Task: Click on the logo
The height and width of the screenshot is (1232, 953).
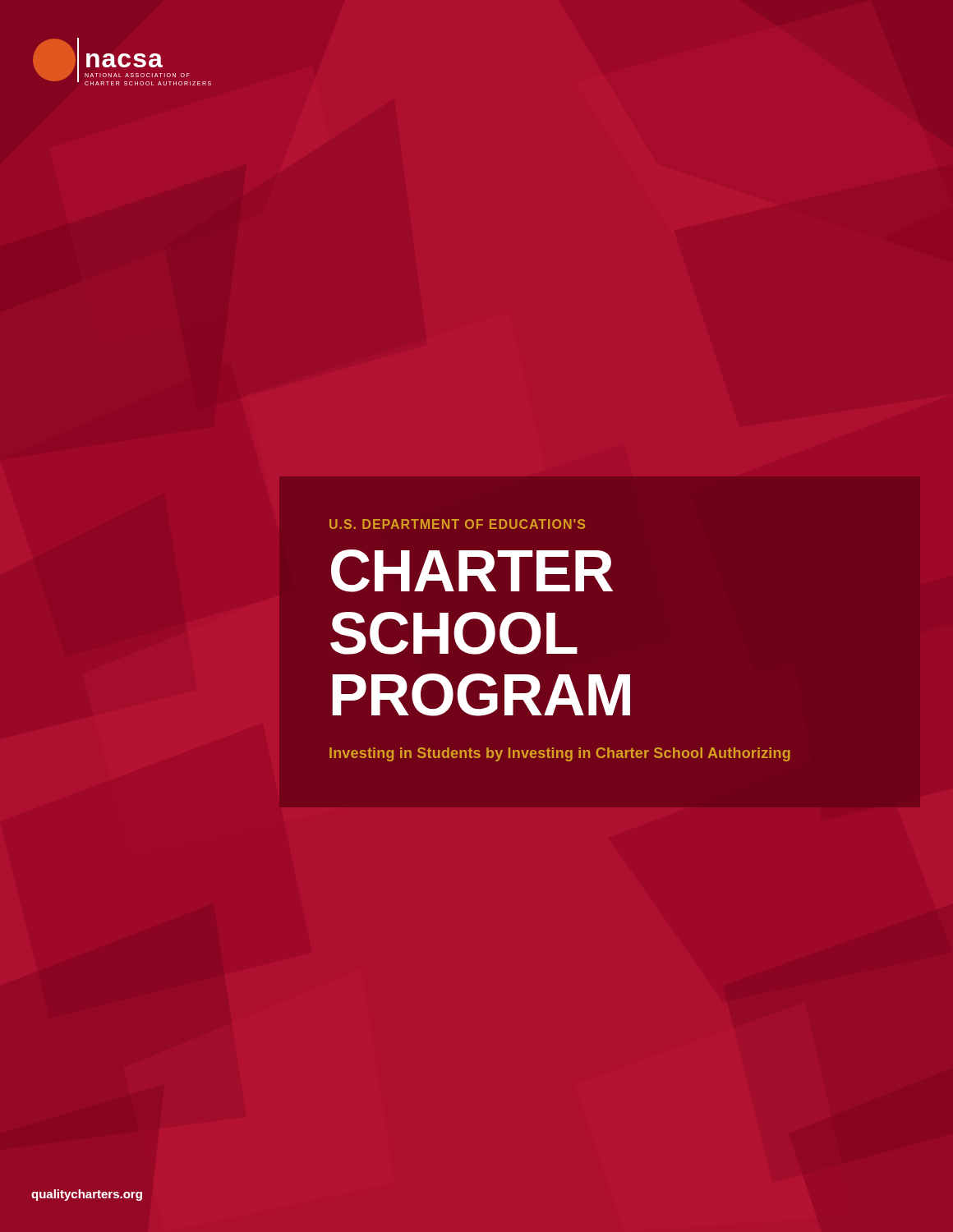Action: tap(146, 64)
